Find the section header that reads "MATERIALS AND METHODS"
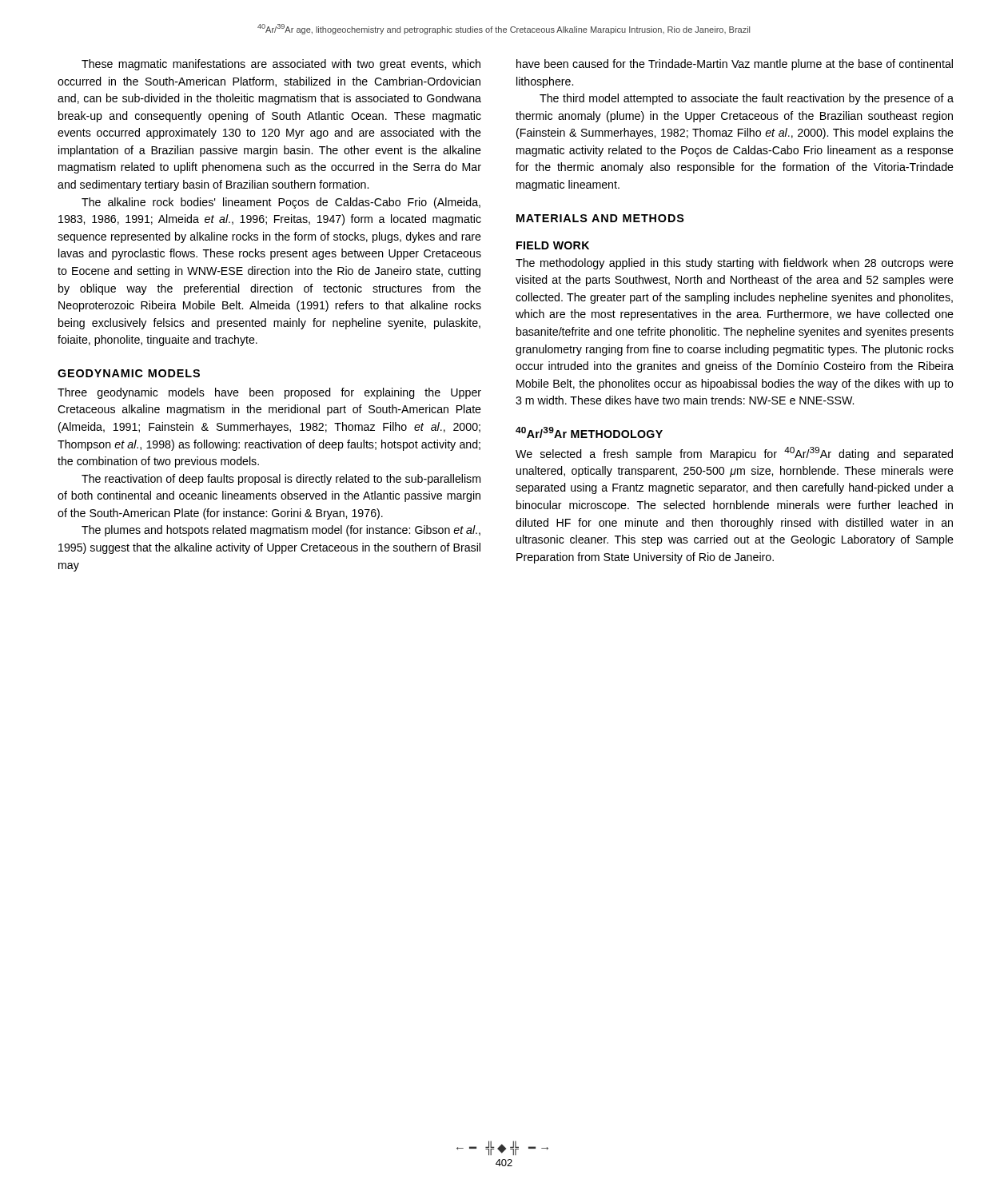This screenshot has height=1199, width=1008. [x=600, y=218]
